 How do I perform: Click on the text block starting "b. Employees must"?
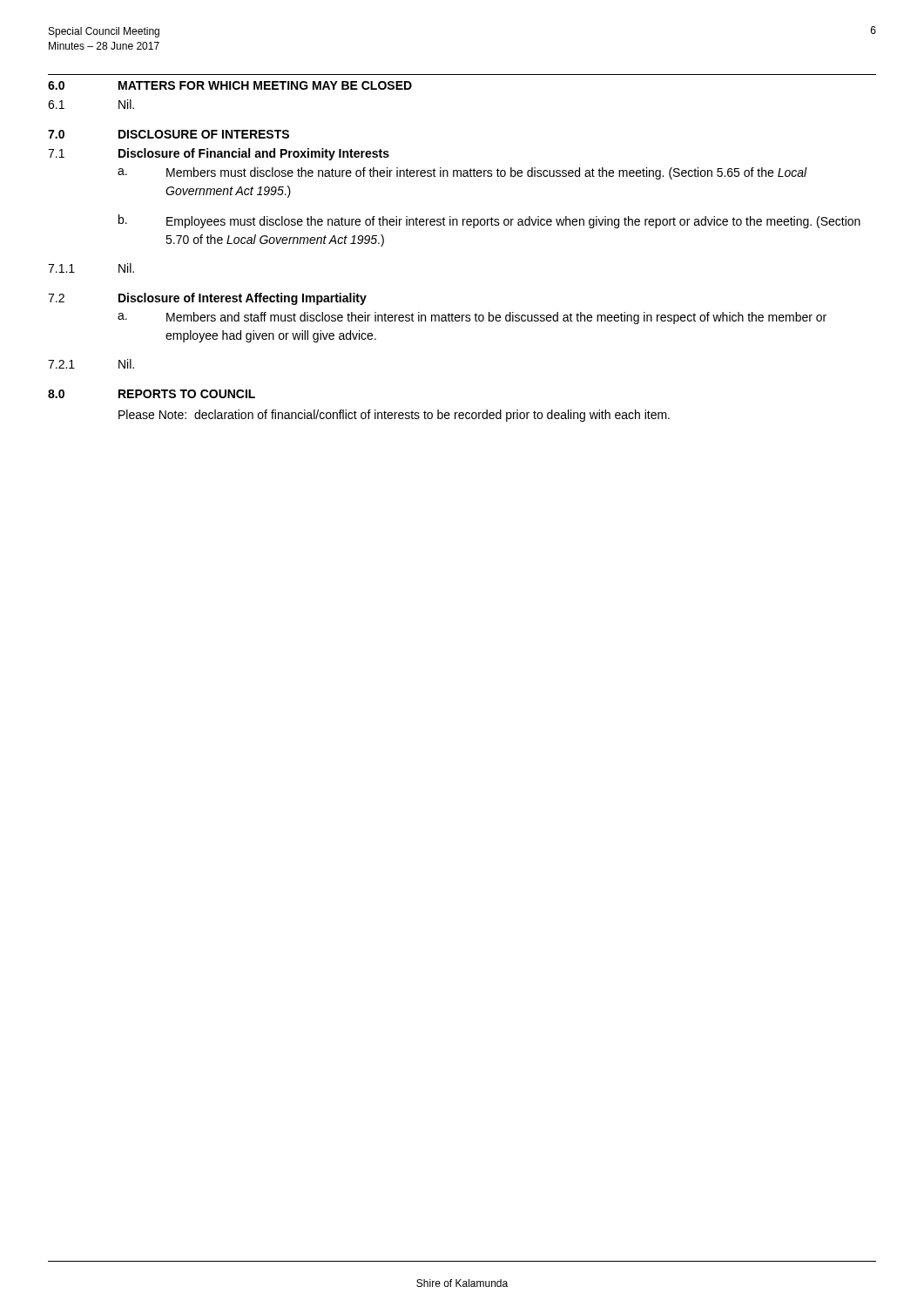click(x=497, y=231)
